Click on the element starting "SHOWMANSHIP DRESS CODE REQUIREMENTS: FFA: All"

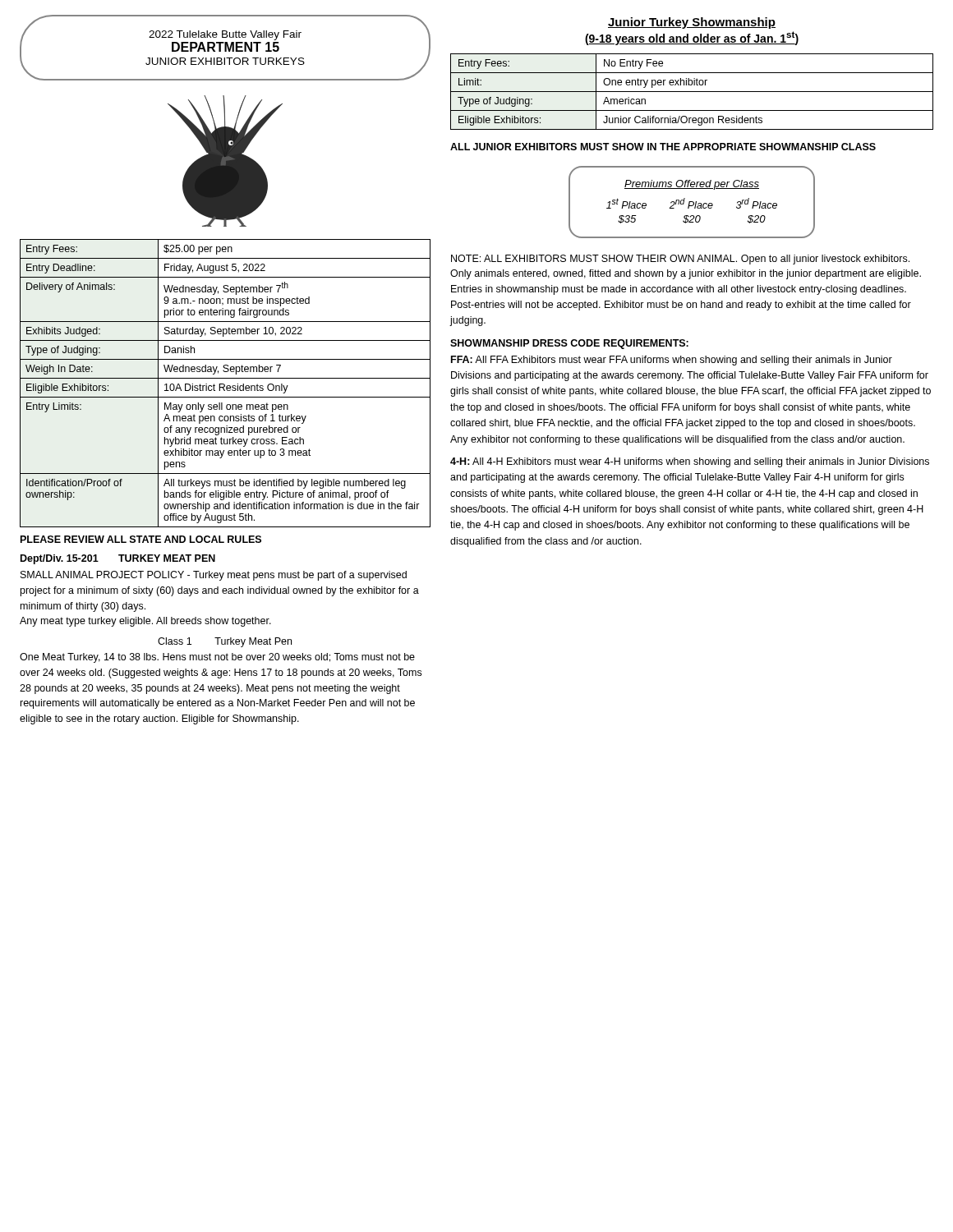692,443
